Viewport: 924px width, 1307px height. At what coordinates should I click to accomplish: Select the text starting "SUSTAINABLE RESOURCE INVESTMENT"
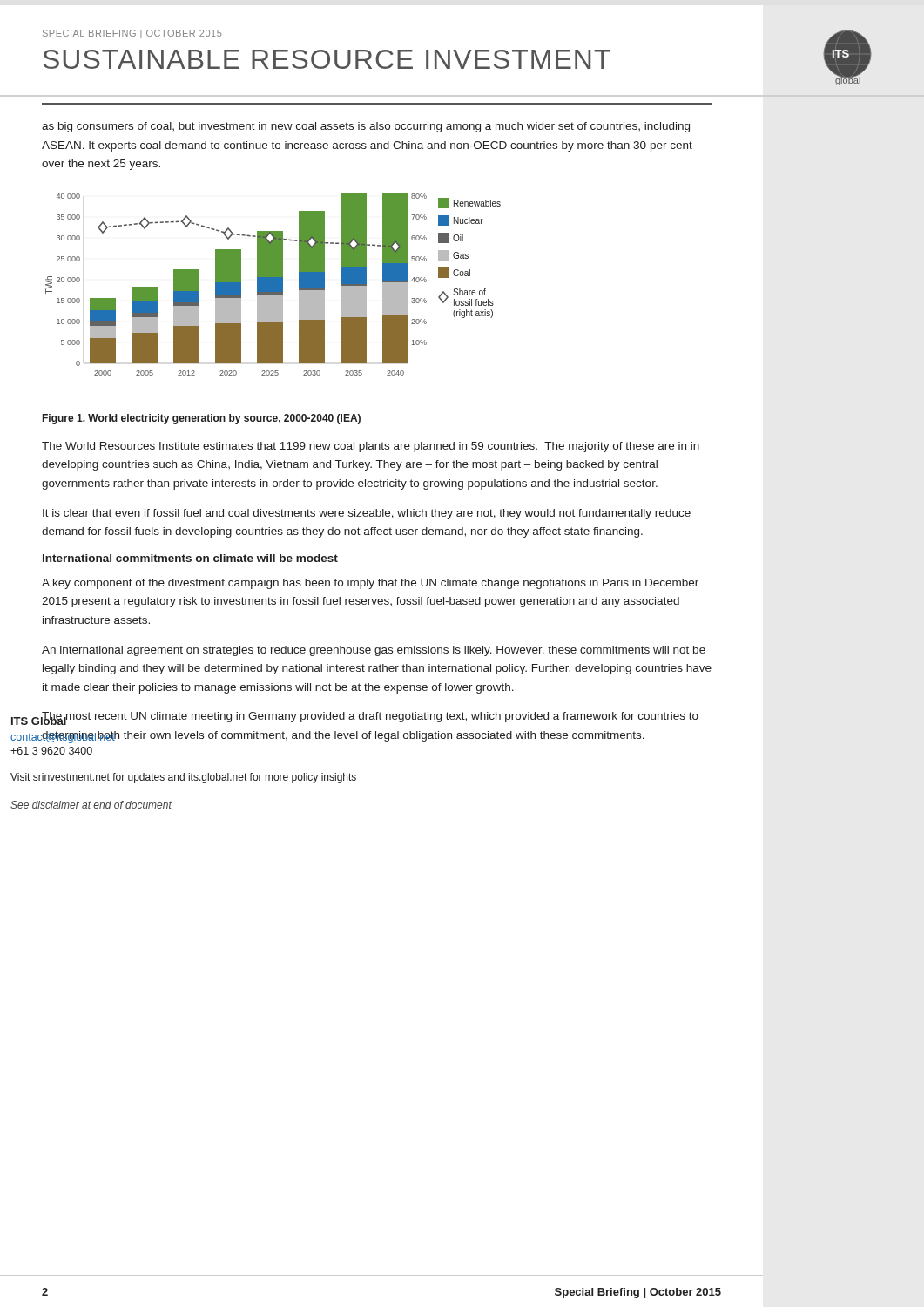[327, 59]
